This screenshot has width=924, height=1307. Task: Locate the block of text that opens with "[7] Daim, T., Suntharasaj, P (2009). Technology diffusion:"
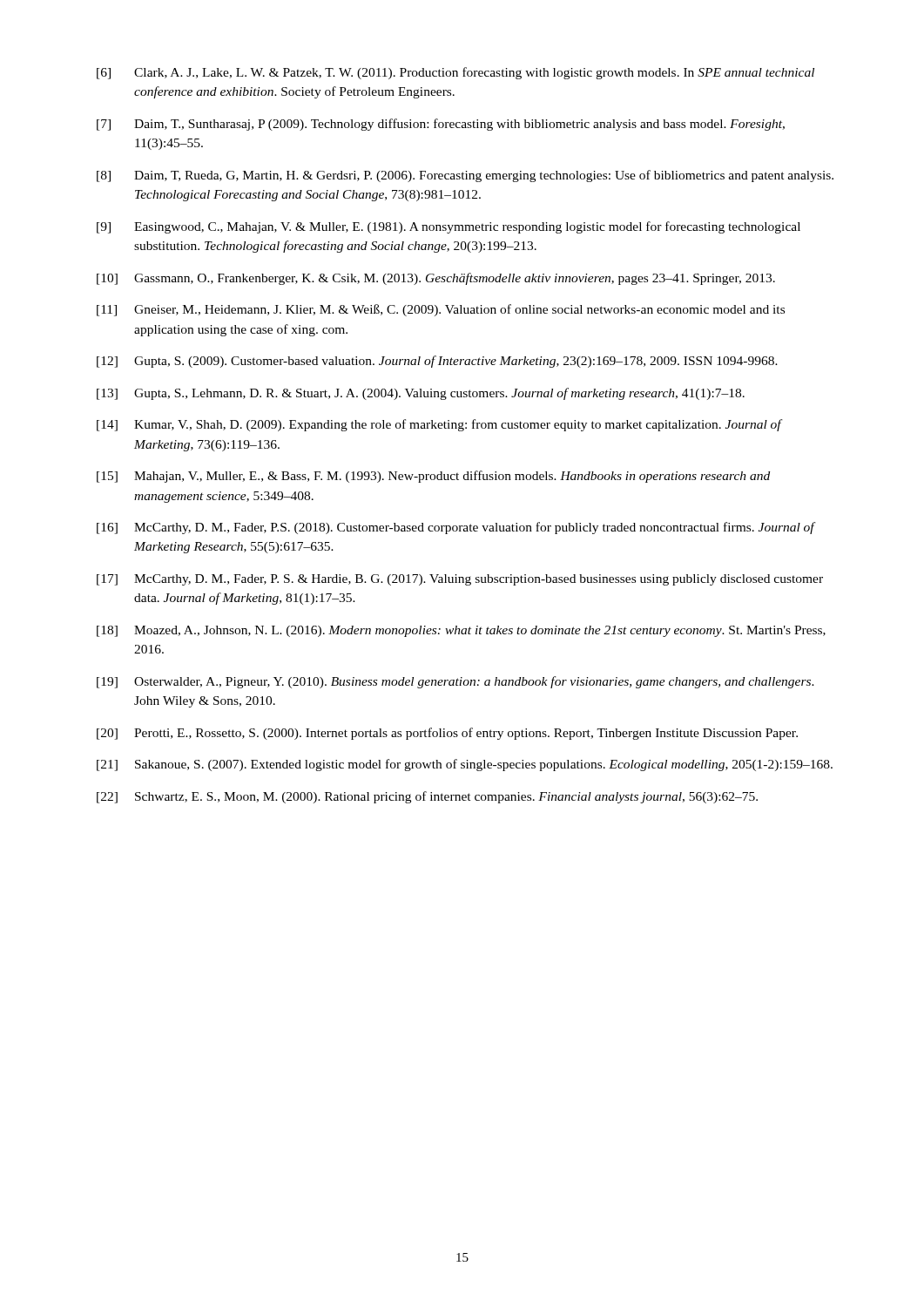[x=466, y=134]
